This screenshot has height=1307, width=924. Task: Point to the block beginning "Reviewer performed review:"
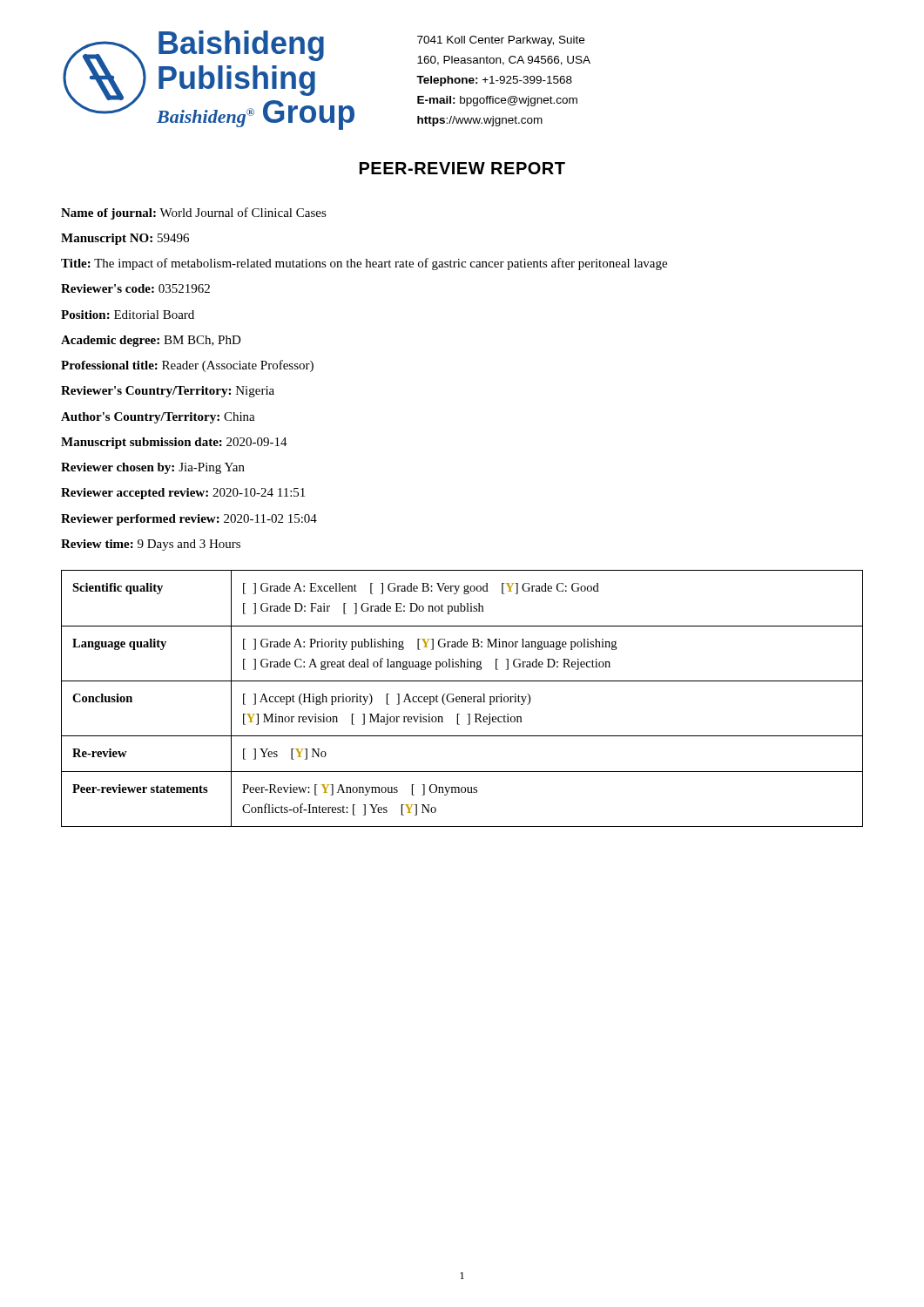coord(189,518)
